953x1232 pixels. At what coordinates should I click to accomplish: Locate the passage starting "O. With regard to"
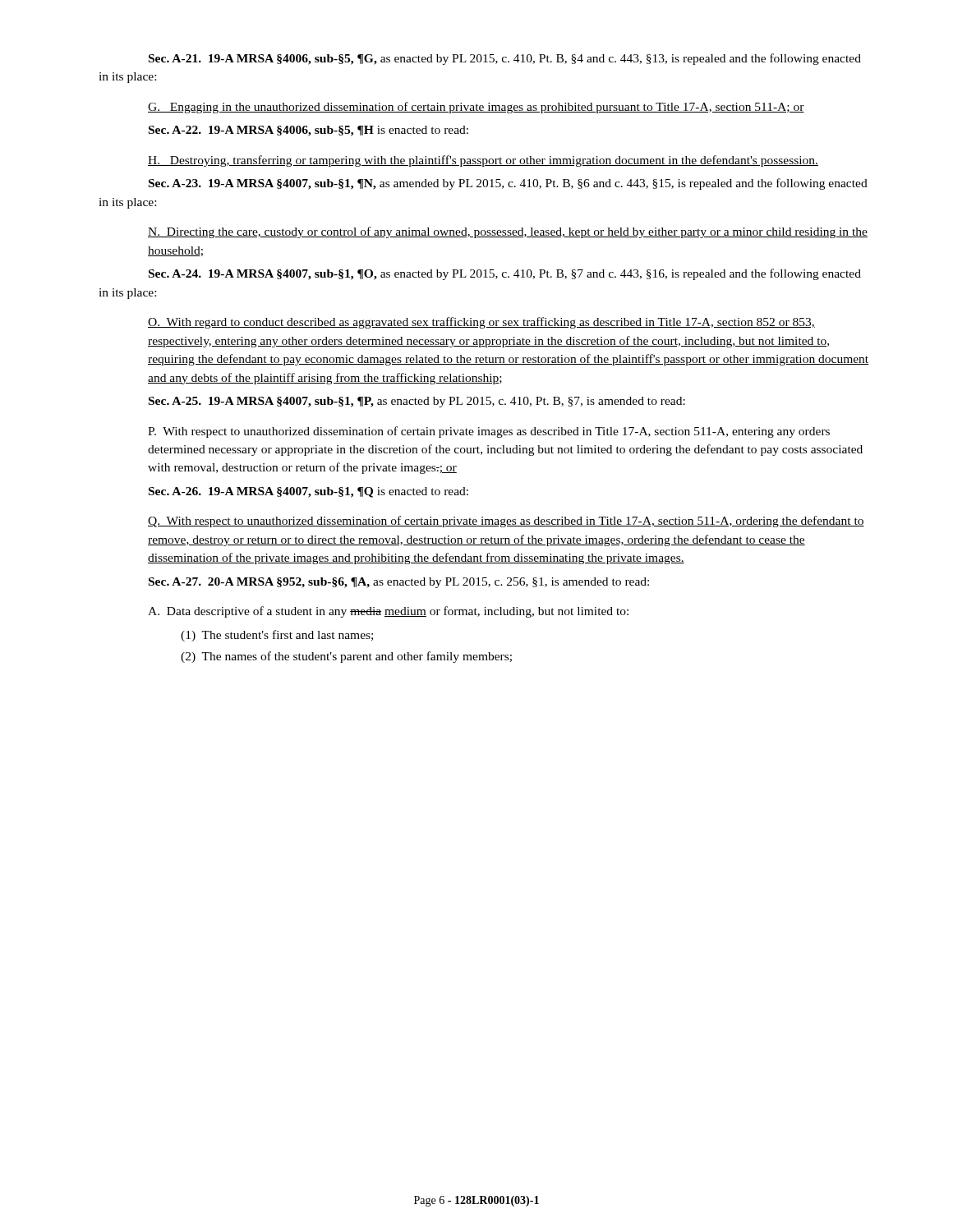[x=509, y=350]
